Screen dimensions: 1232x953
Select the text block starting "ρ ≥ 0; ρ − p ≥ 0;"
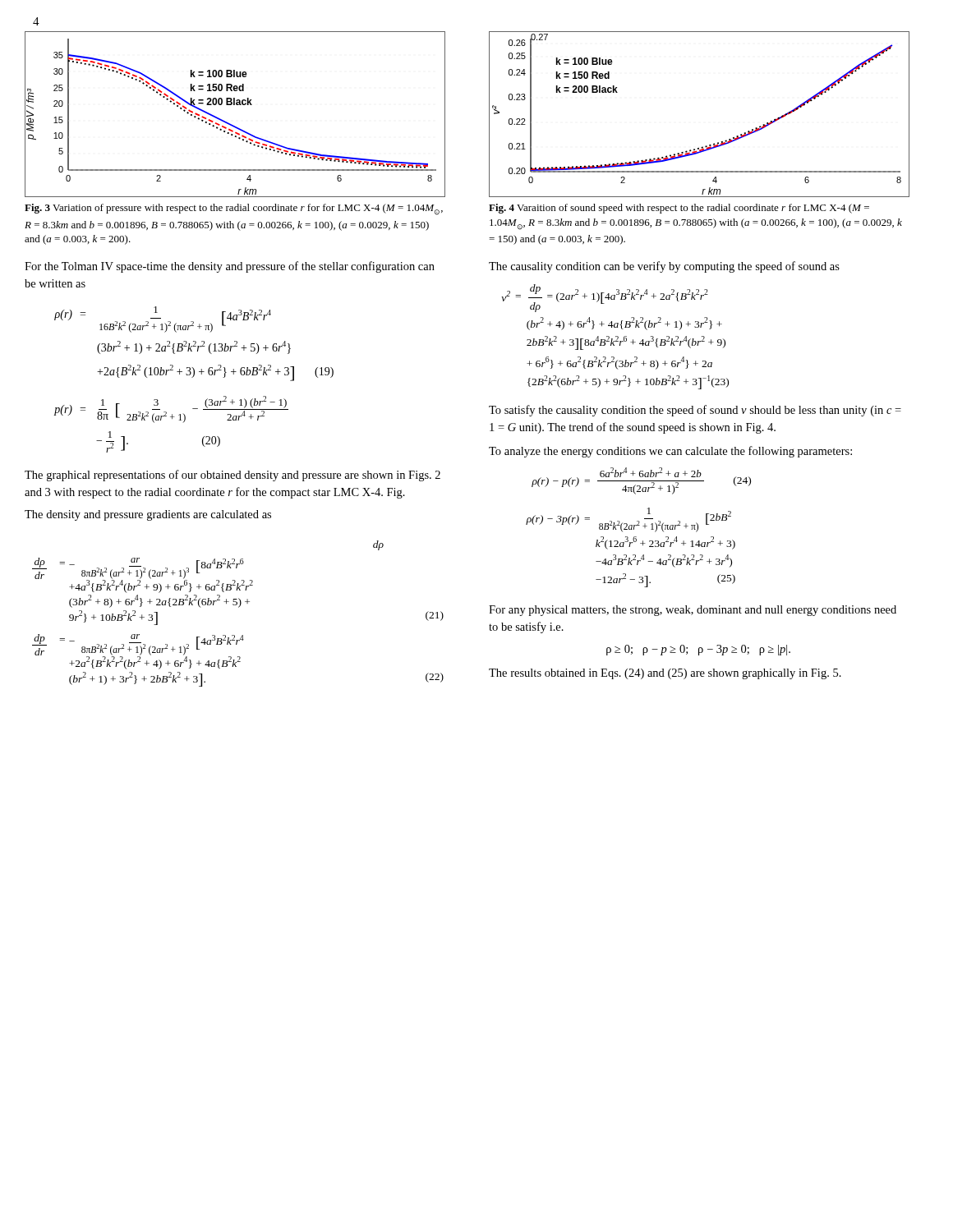pyautogui.click(x=698, y=649)
